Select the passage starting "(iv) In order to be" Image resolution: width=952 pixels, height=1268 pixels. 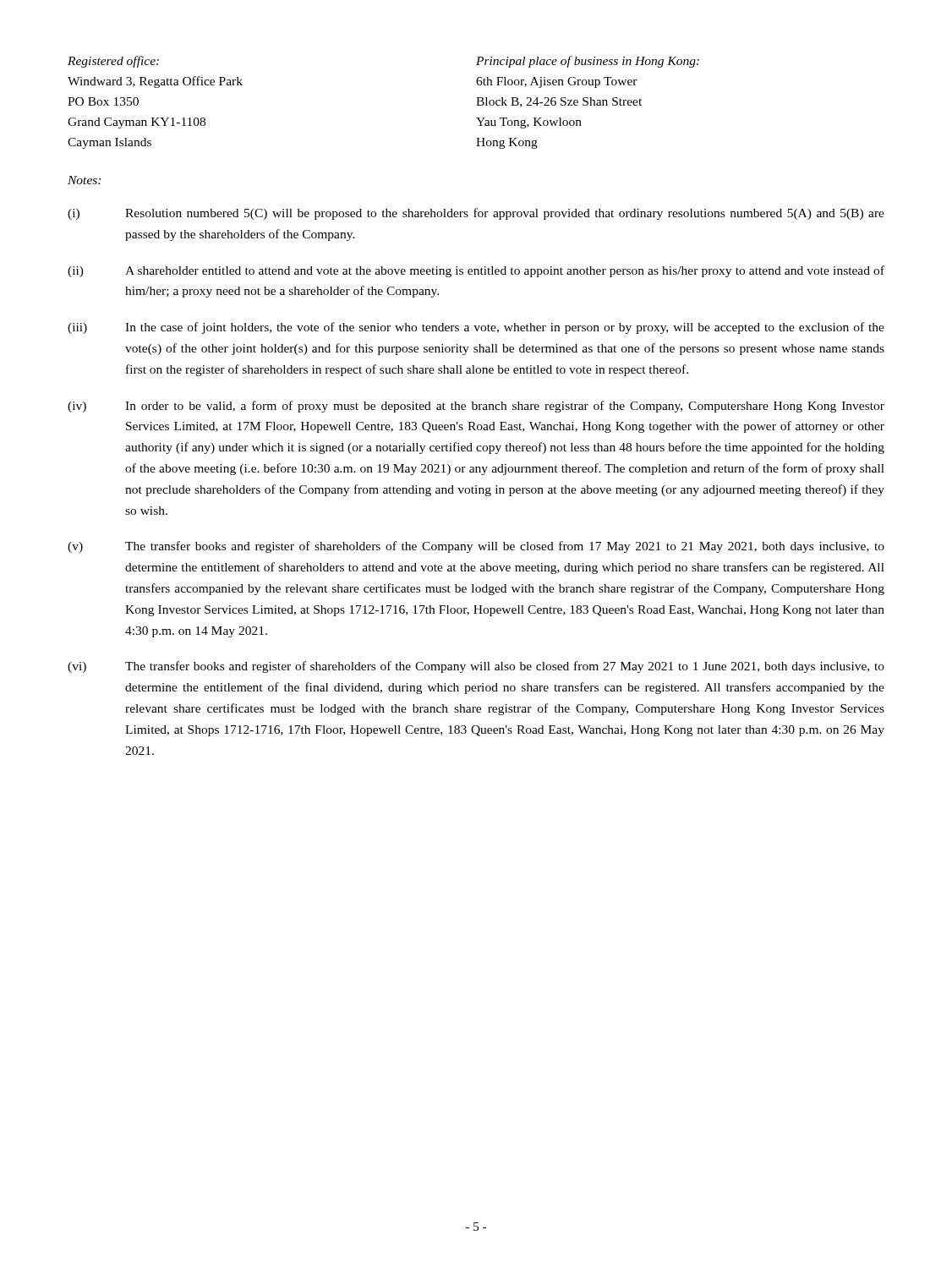(476, 458)
